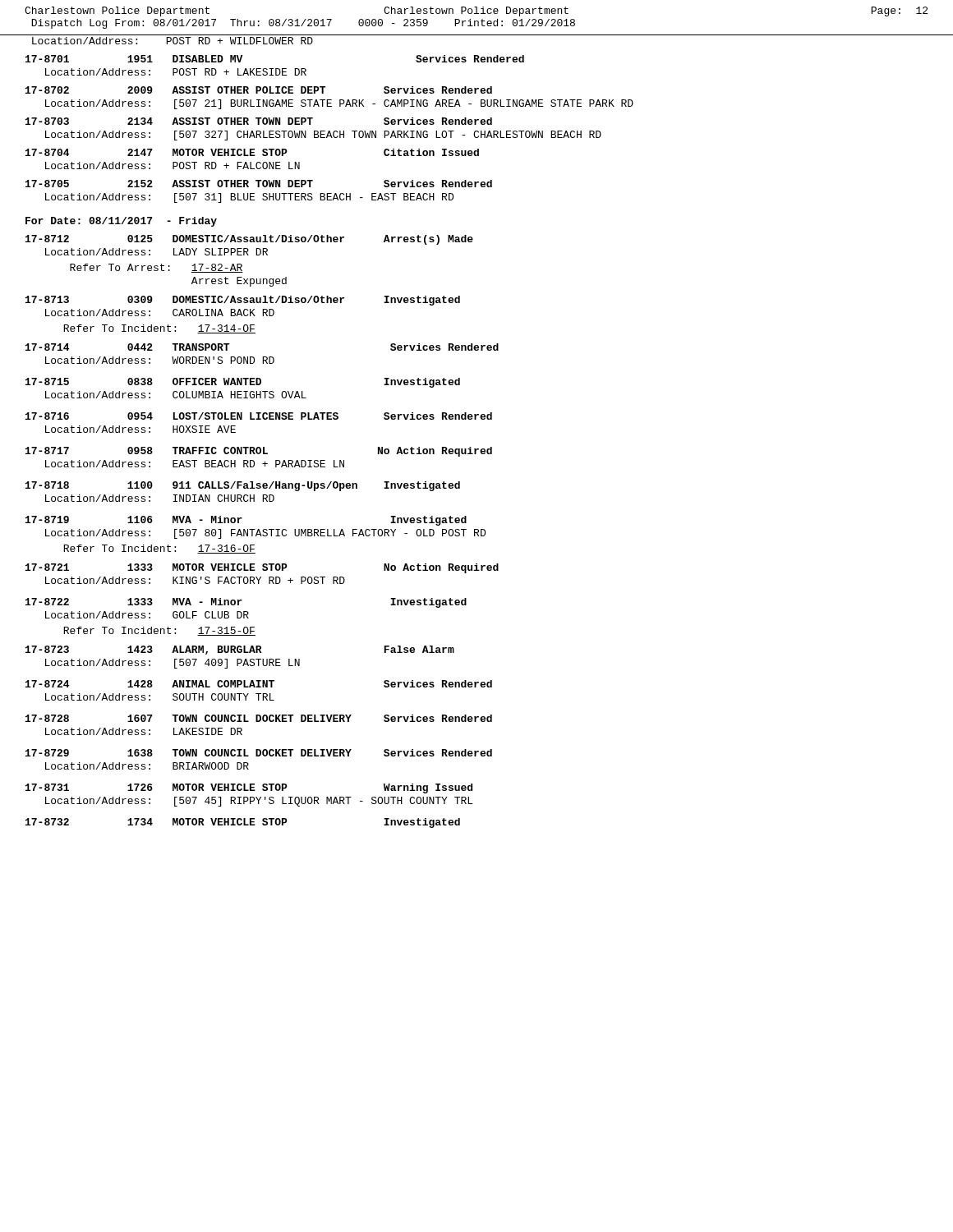Image resolution: width=953 pixels, height=1232 pixels.
Task: Point to the block beginning "17-8719 1106 MVA -"
Action: (246, 520)
